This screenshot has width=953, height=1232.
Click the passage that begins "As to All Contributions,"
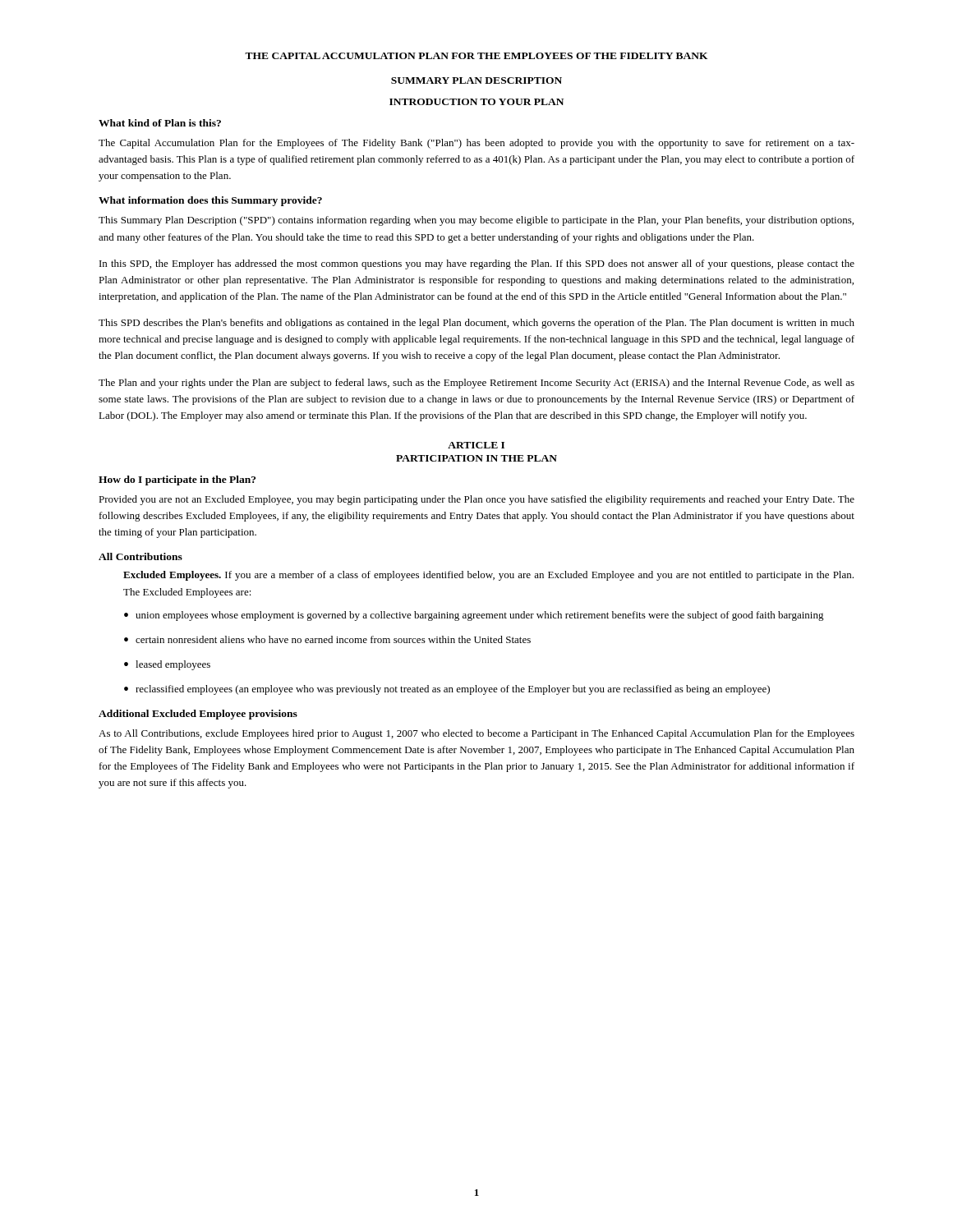476,758
